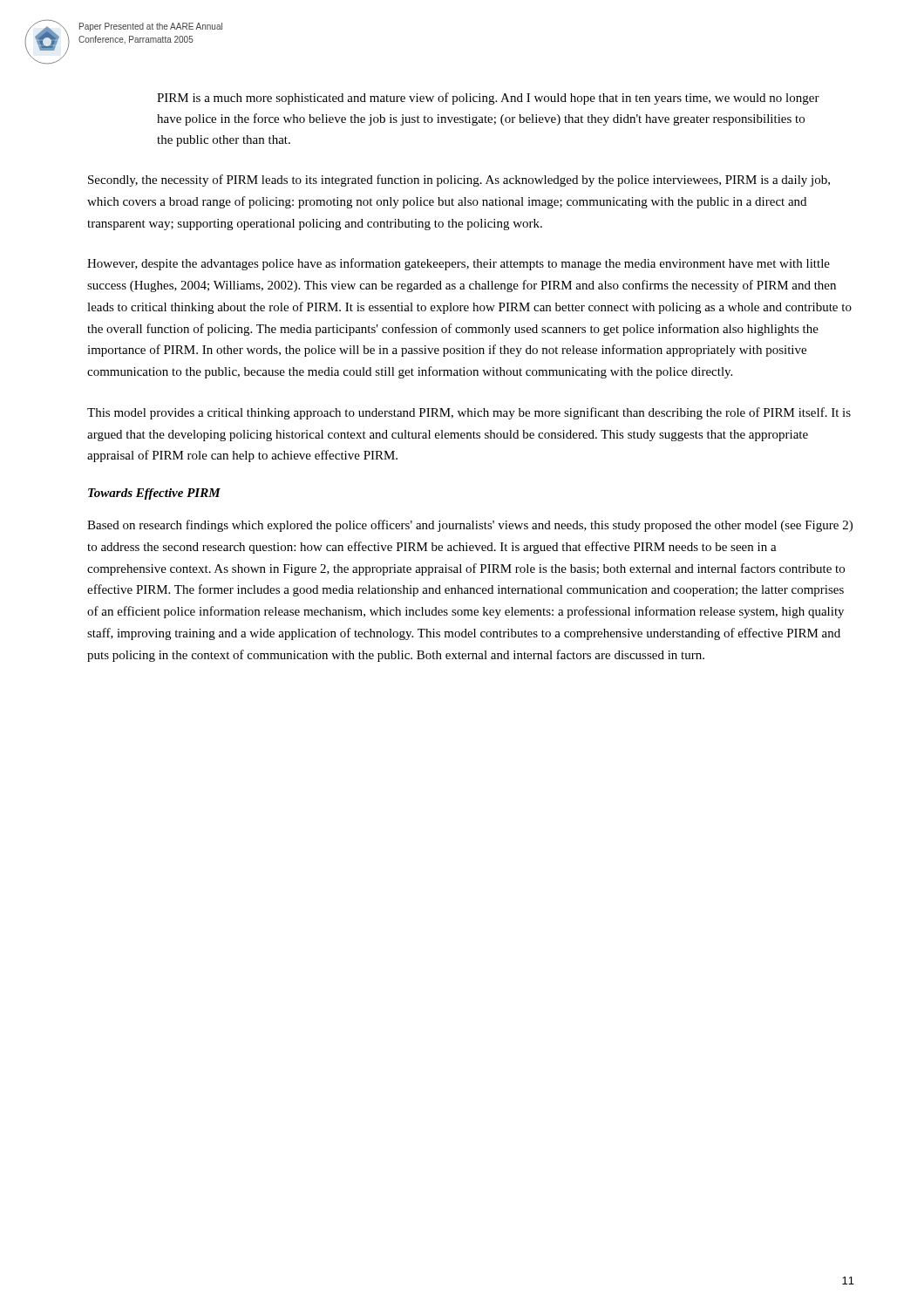Viewport: 924px width, 1308px height.
Task: Select the element starting "PIRM is a much more sophisticated and mature"
Action: (488, 119)
